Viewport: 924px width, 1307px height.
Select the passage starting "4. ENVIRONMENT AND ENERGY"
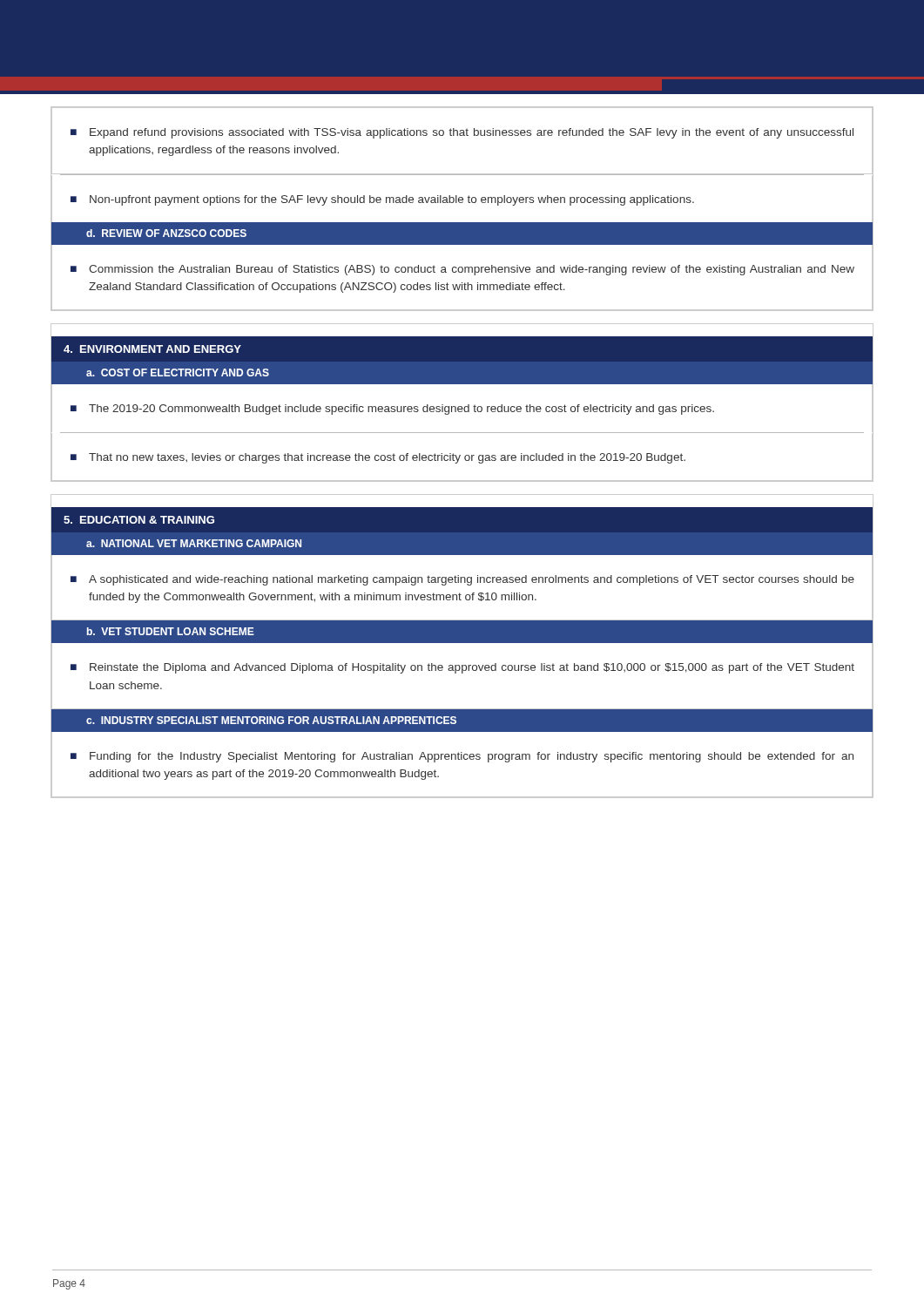point(152,349)
